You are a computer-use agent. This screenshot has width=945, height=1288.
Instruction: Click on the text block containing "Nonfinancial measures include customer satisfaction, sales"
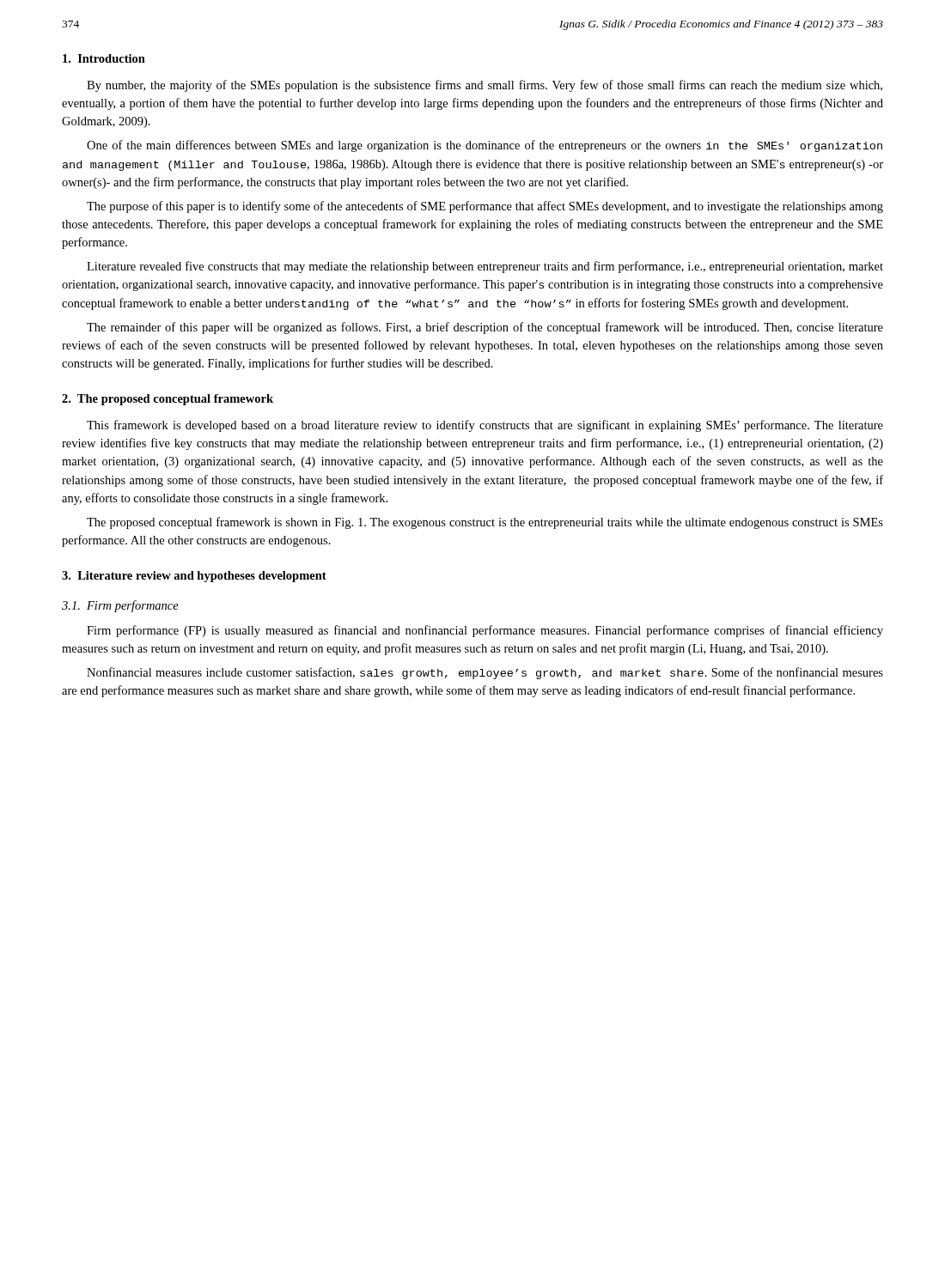point(472,681)
